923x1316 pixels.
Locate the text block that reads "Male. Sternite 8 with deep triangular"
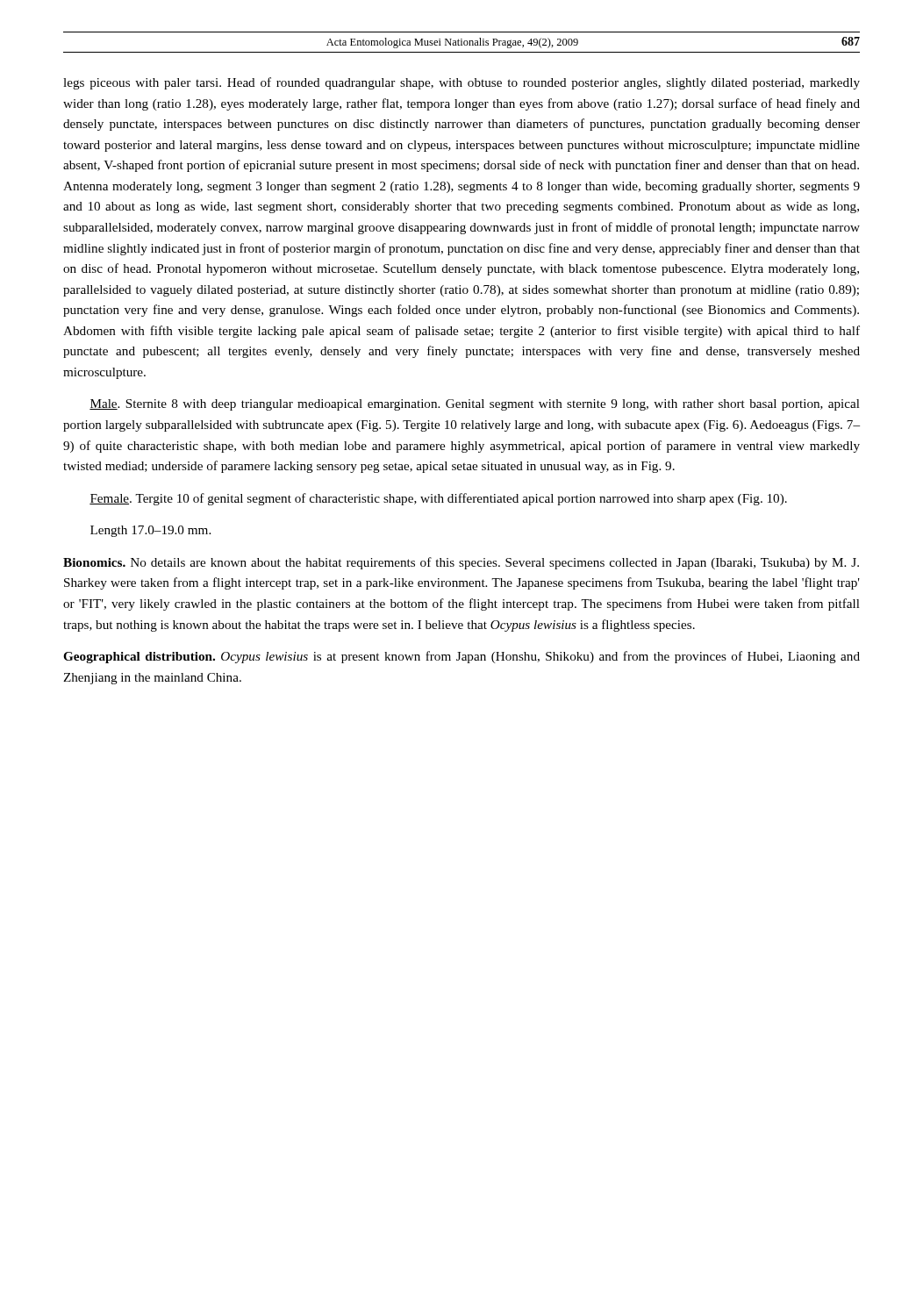(462, 435)
